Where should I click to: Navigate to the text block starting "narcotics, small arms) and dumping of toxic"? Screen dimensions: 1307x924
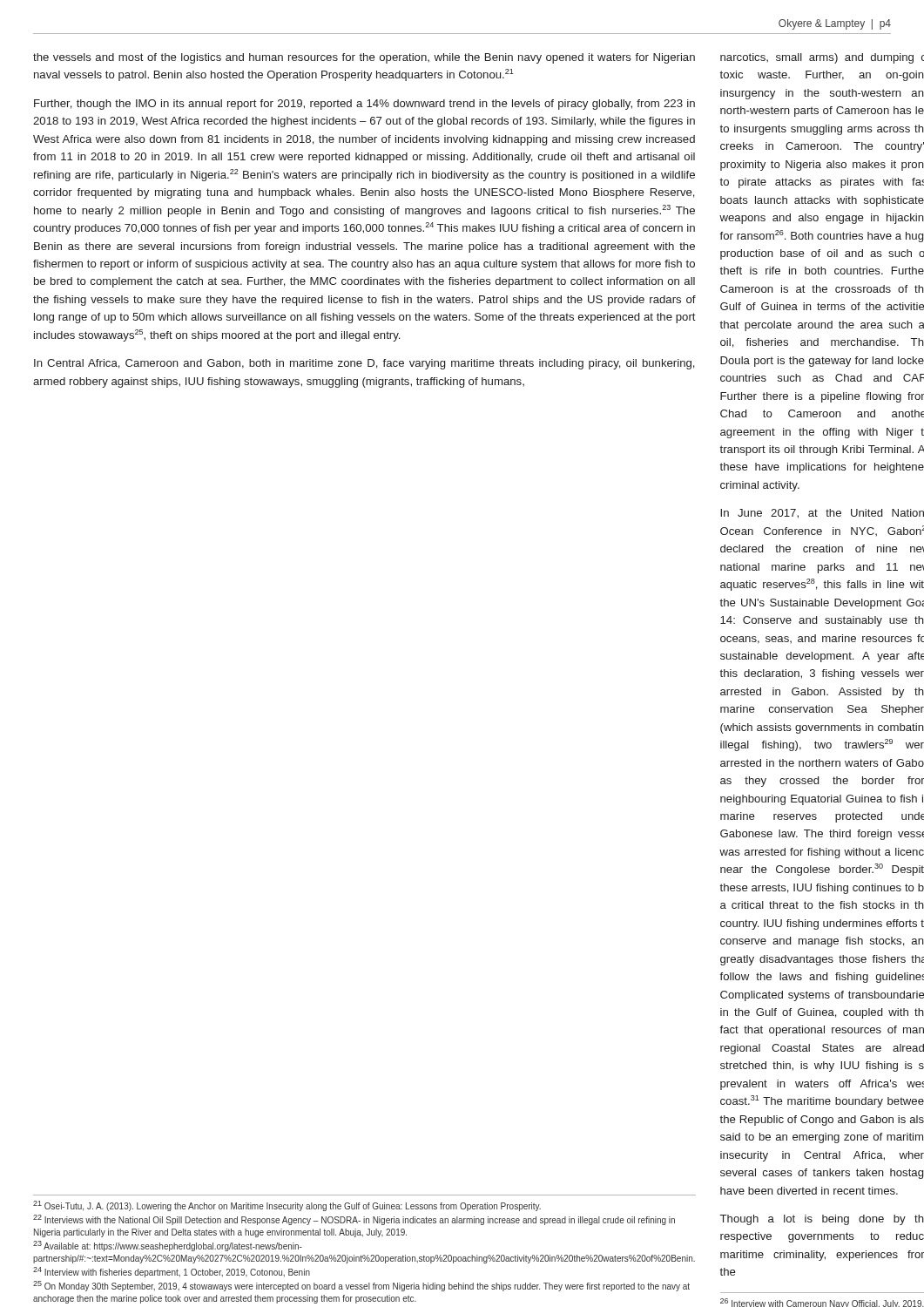[x=822, y=272]
